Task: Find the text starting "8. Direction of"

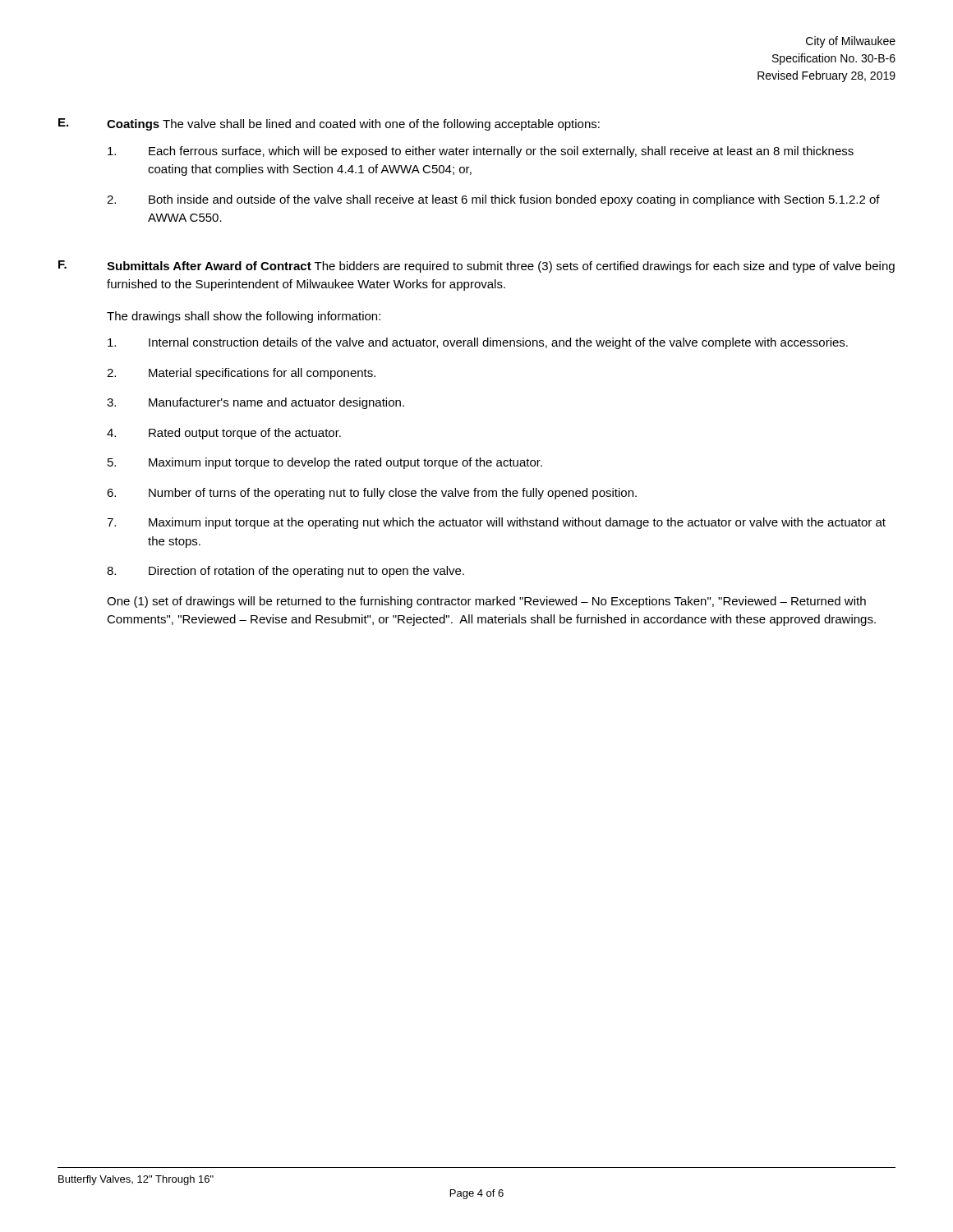Action: (x=285, y=572)
